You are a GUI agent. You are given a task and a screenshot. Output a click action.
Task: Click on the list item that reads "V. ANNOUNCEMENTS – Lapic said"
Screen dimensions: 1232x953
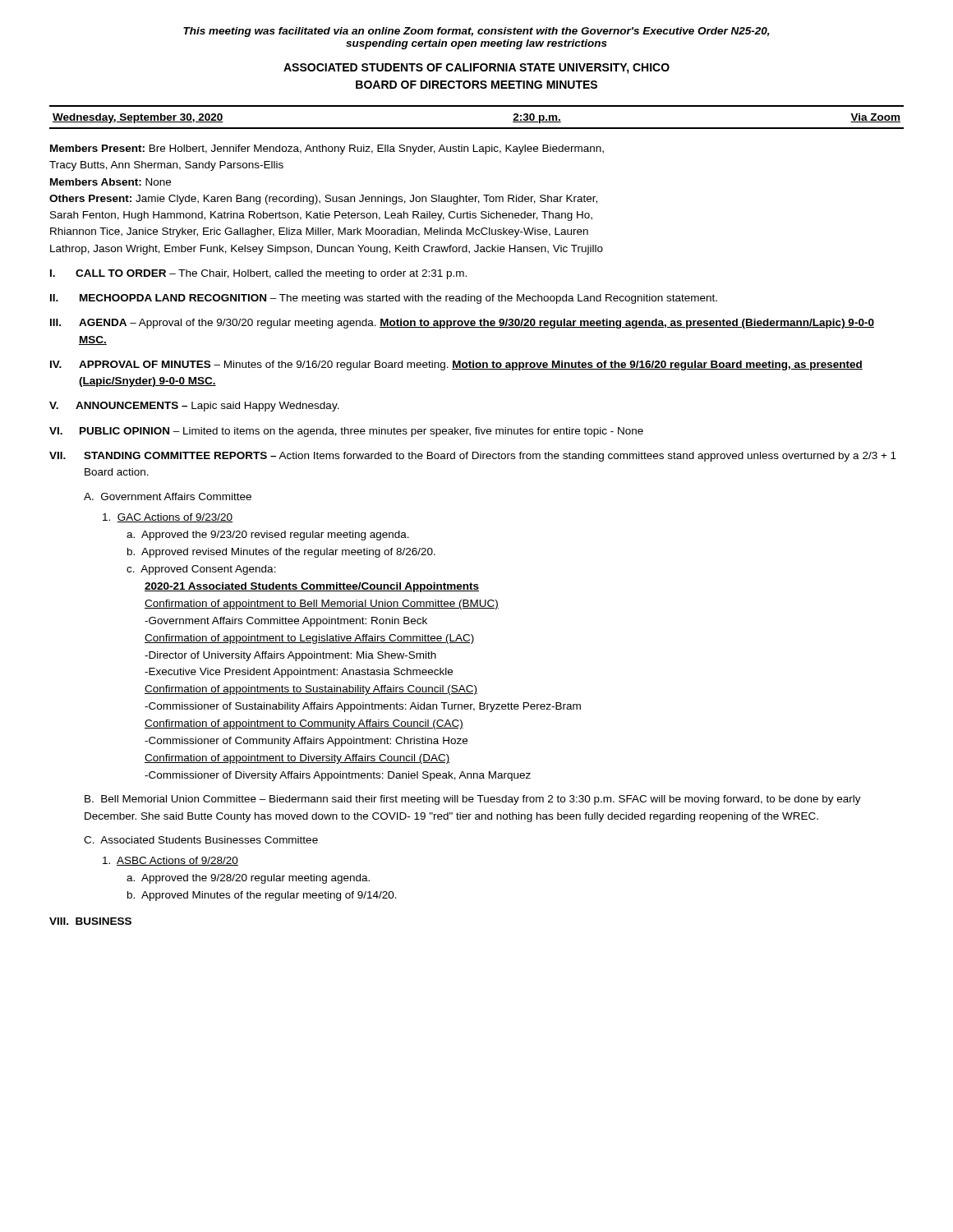tap(194, 407)
